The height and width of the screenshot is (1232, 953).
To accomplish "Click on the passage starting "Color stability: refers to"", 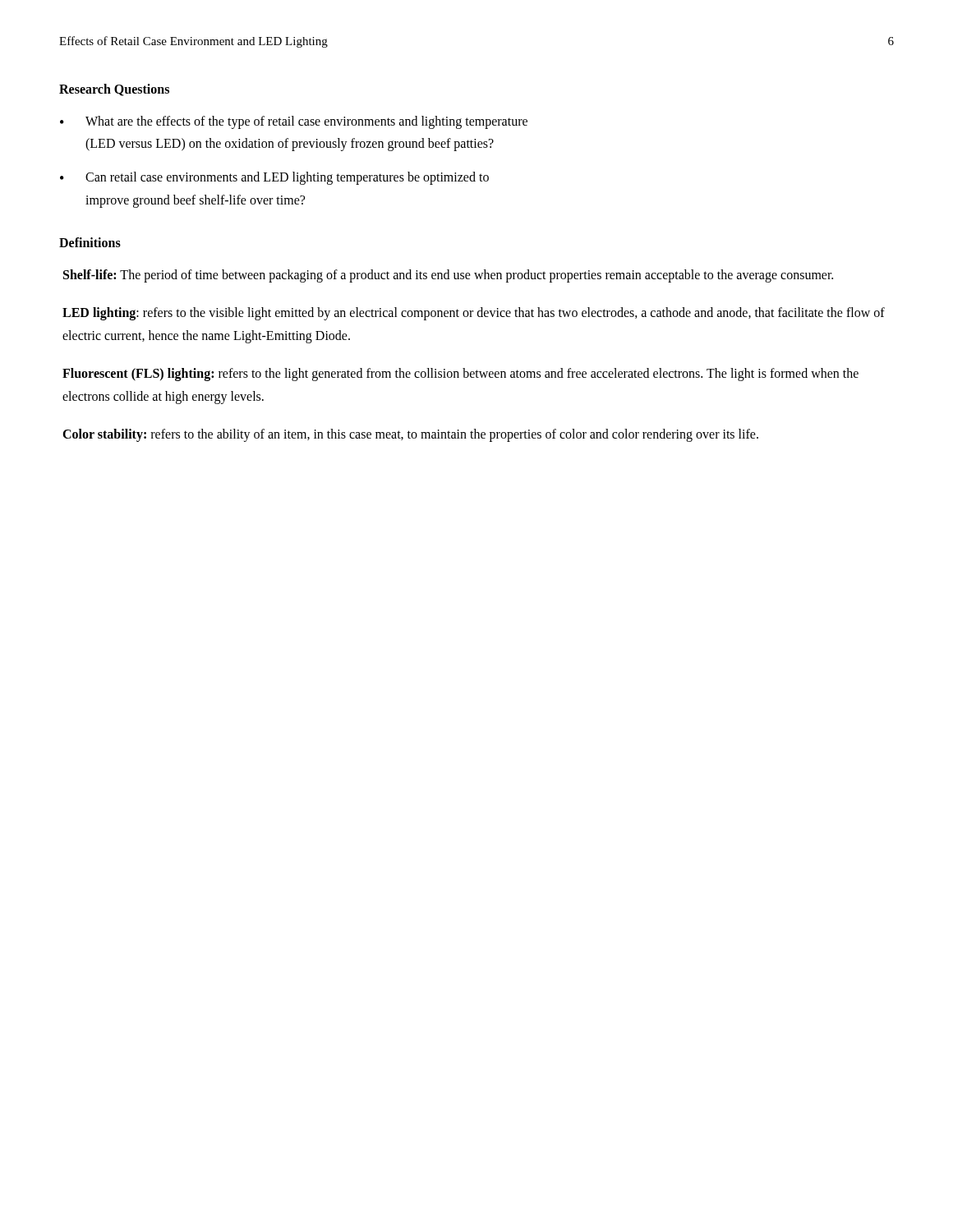I will [411, 434].
